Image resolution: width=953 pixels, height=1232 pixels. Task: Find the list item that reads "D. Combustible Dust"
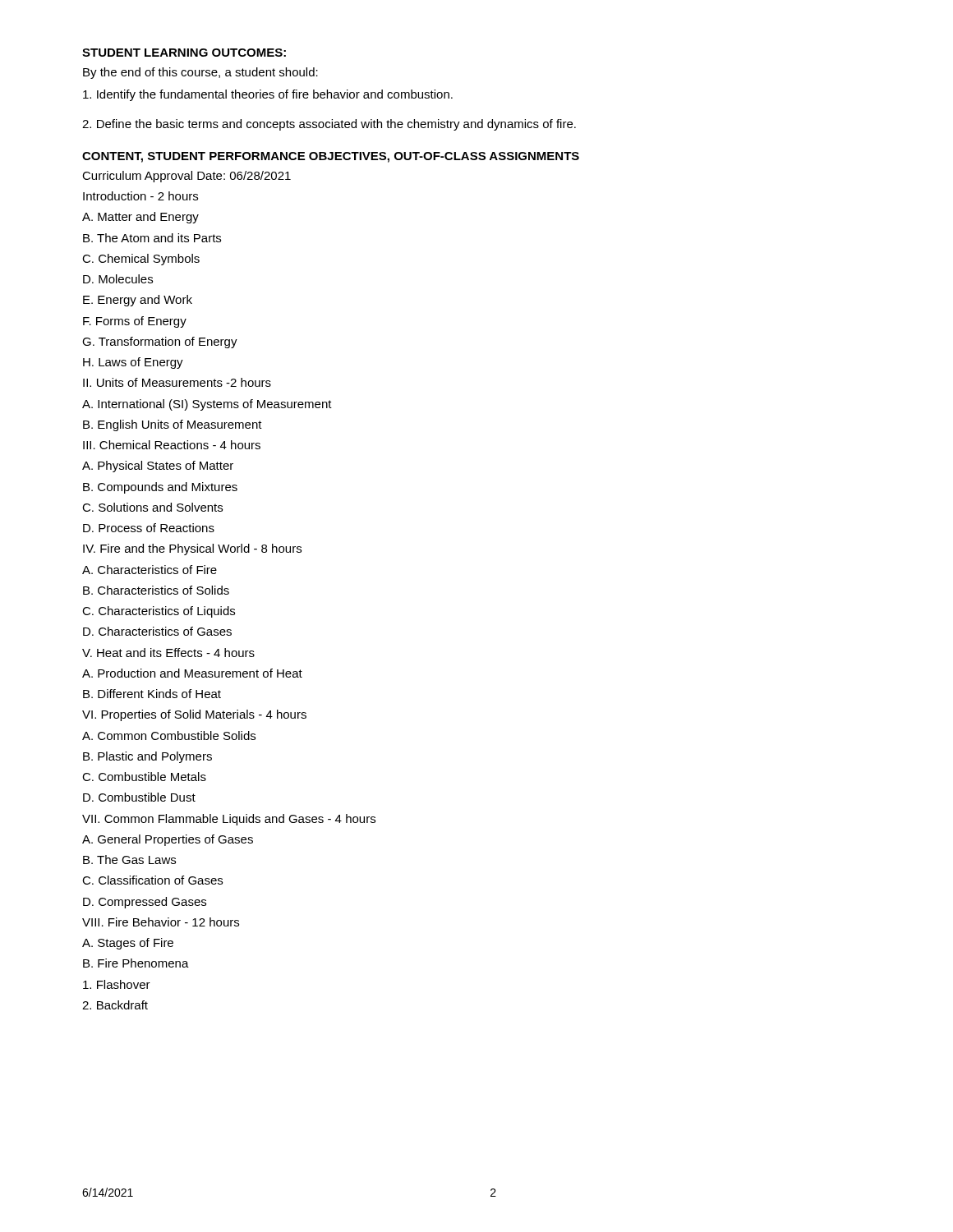click(x=139, y=797)
